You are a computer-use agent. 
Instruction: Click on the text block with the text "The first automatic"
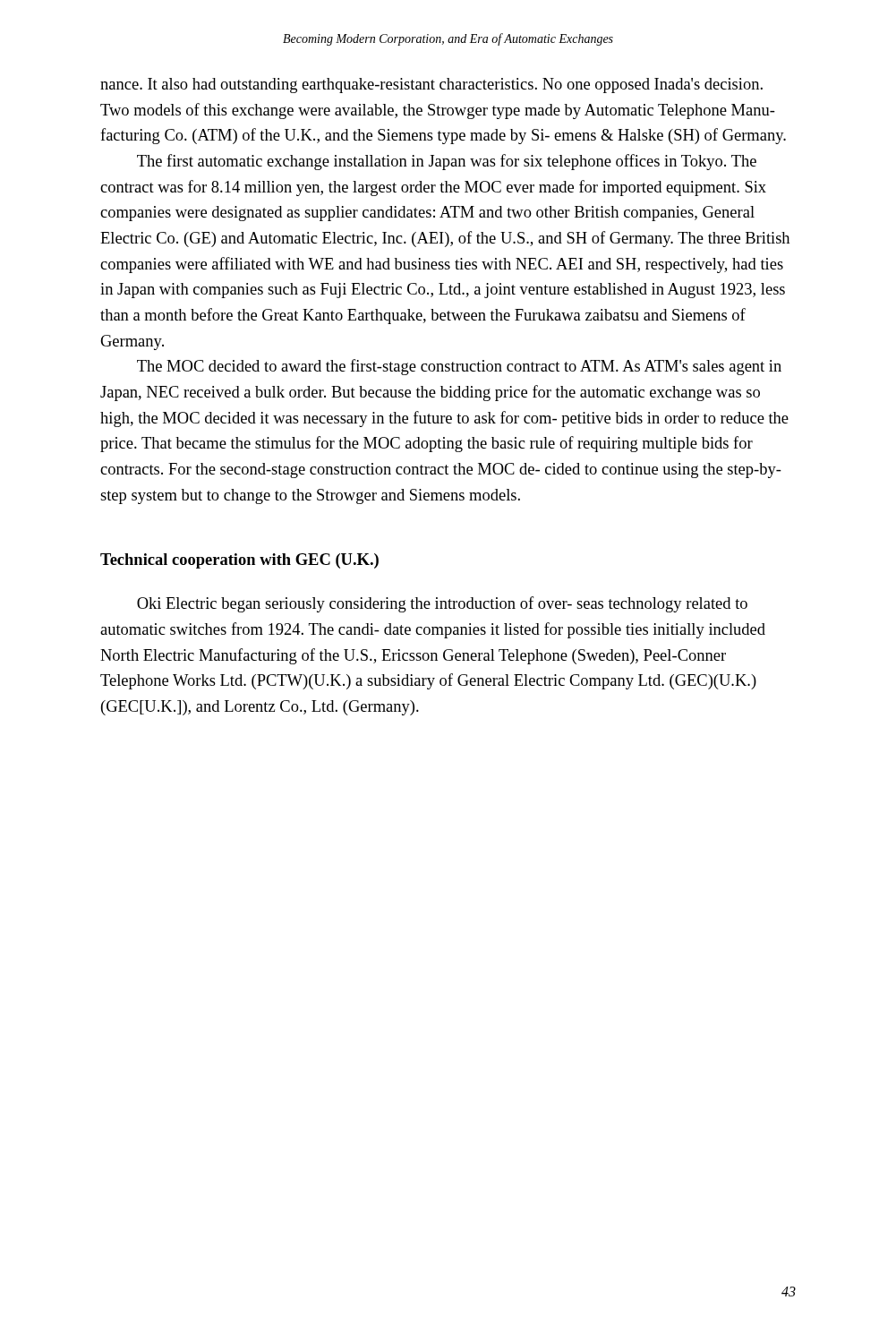pyautogui.click(x=448, y=251)
